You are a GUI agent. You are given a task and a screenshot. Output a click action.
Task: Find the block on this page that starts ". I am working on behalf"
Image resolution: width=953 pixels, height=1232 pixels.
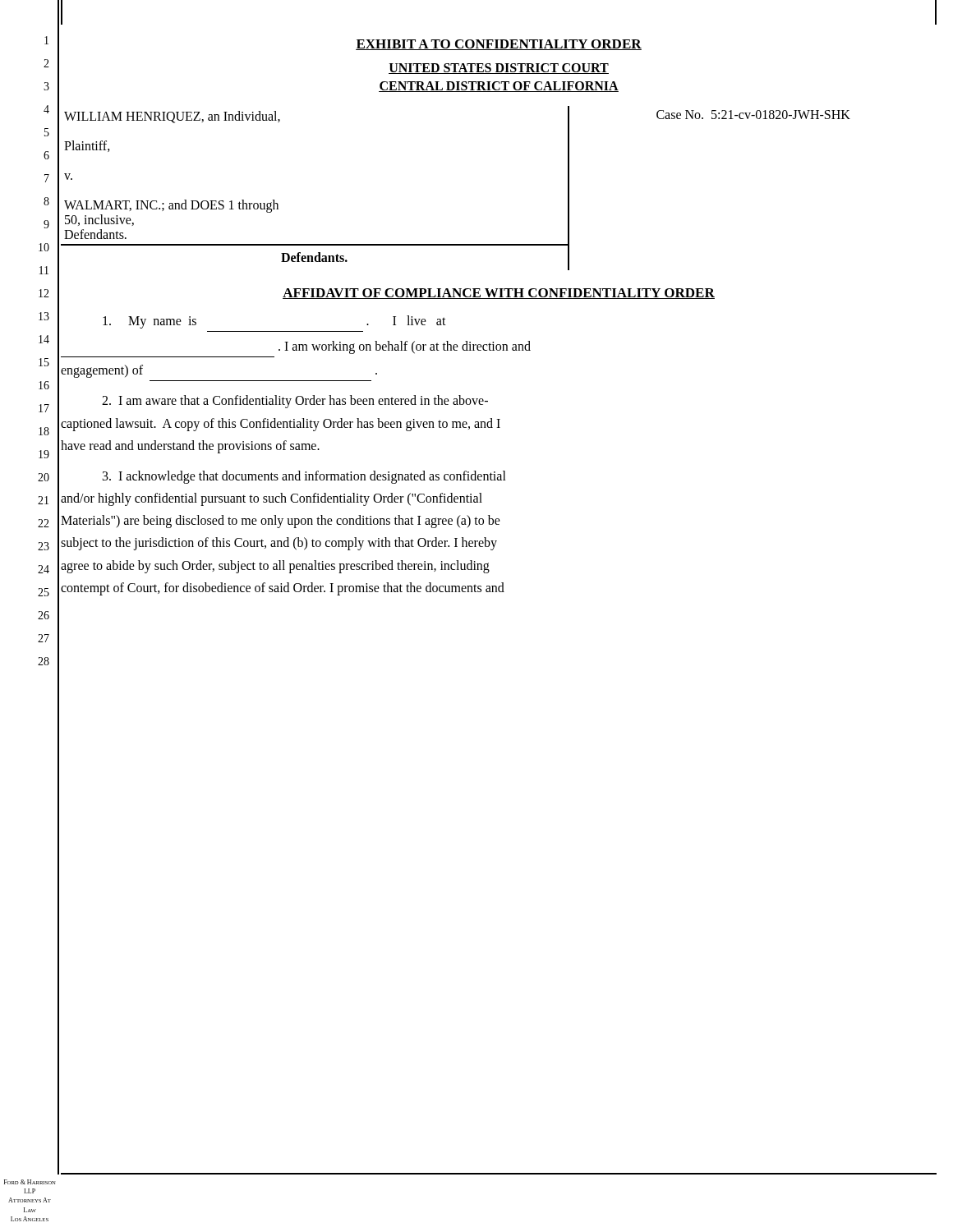296,348
